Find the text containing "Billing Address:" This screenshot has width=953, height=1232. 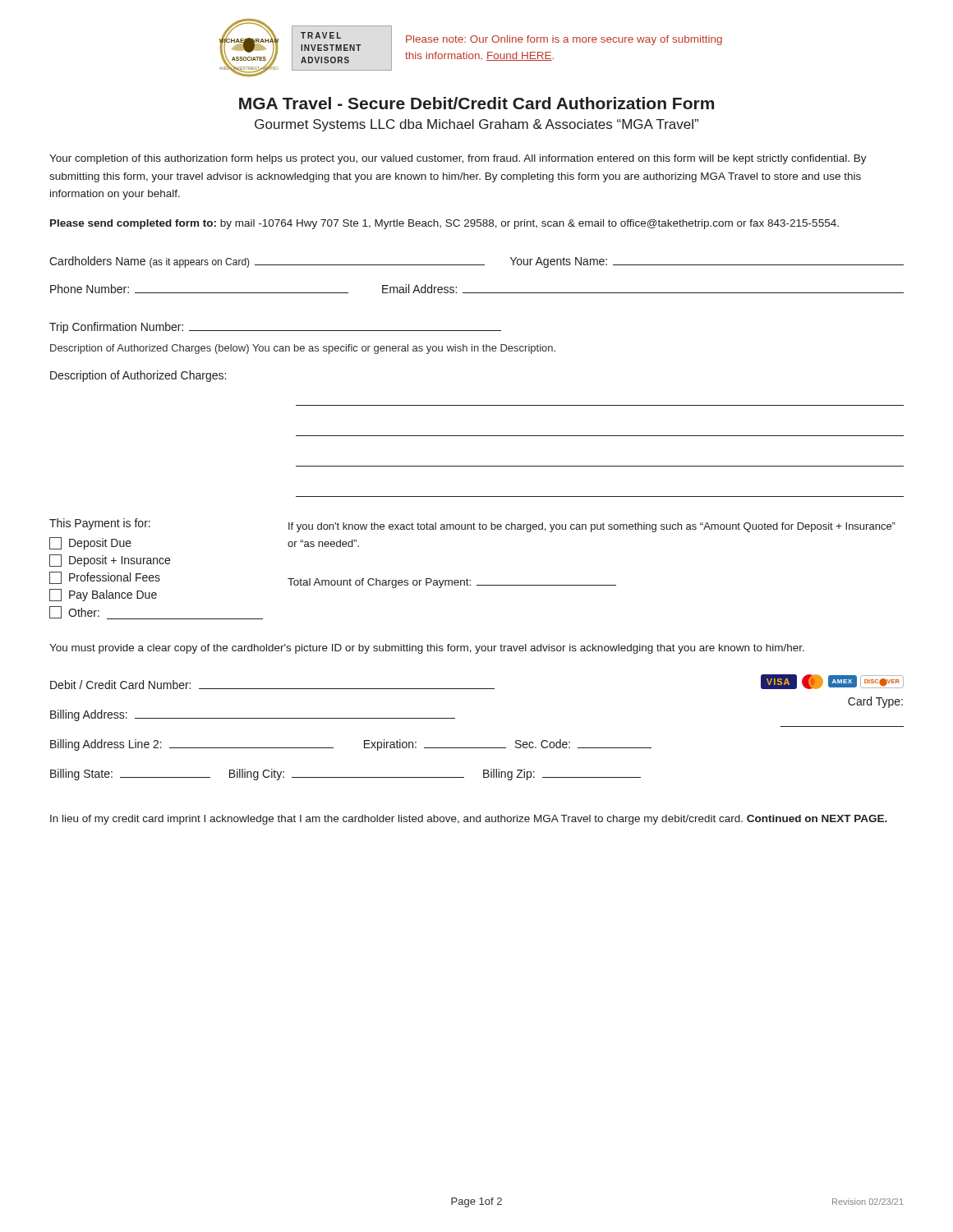252,712
